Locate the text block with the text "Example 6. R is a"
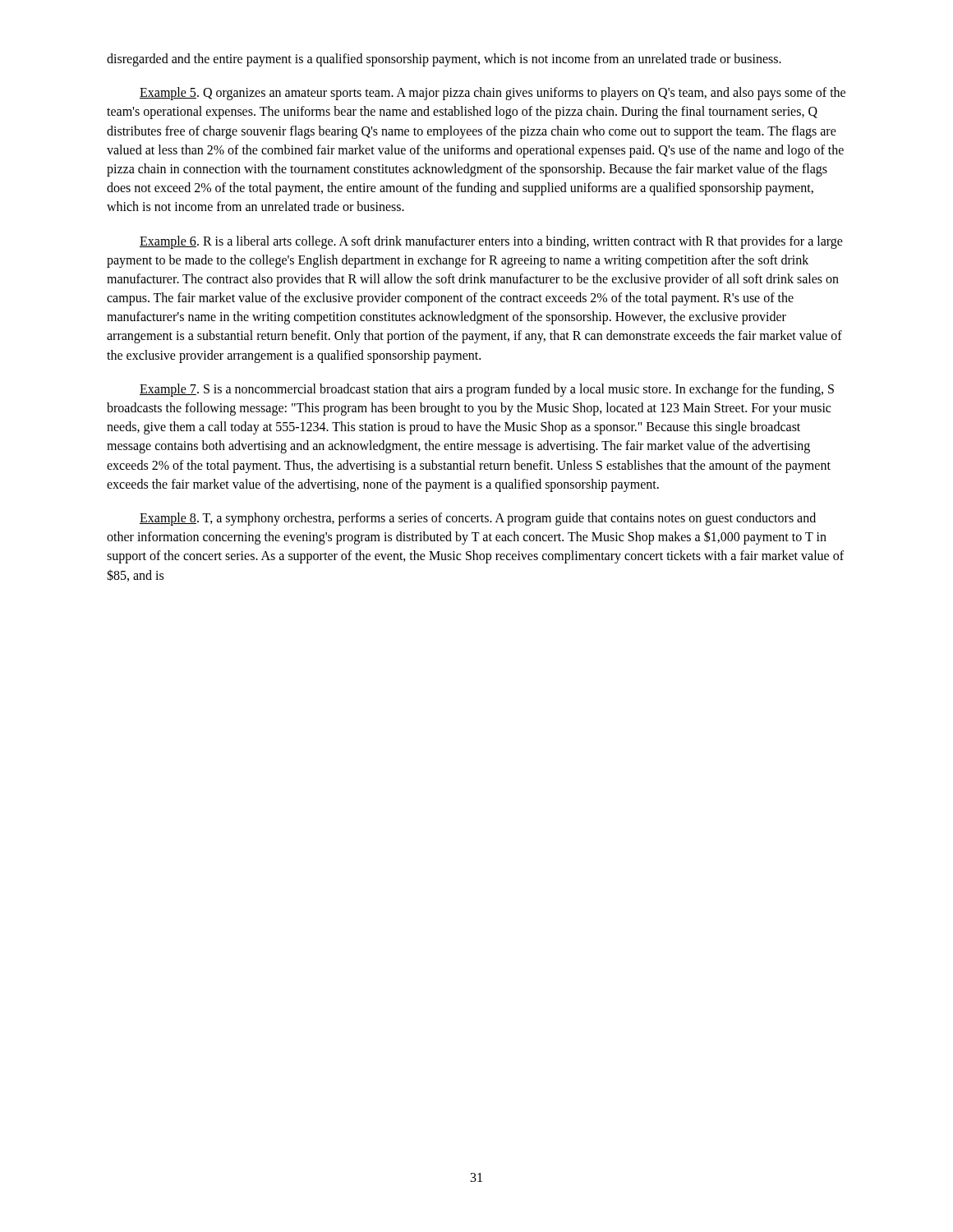Screen dimensions: 1232x953 tap(475, 298)
